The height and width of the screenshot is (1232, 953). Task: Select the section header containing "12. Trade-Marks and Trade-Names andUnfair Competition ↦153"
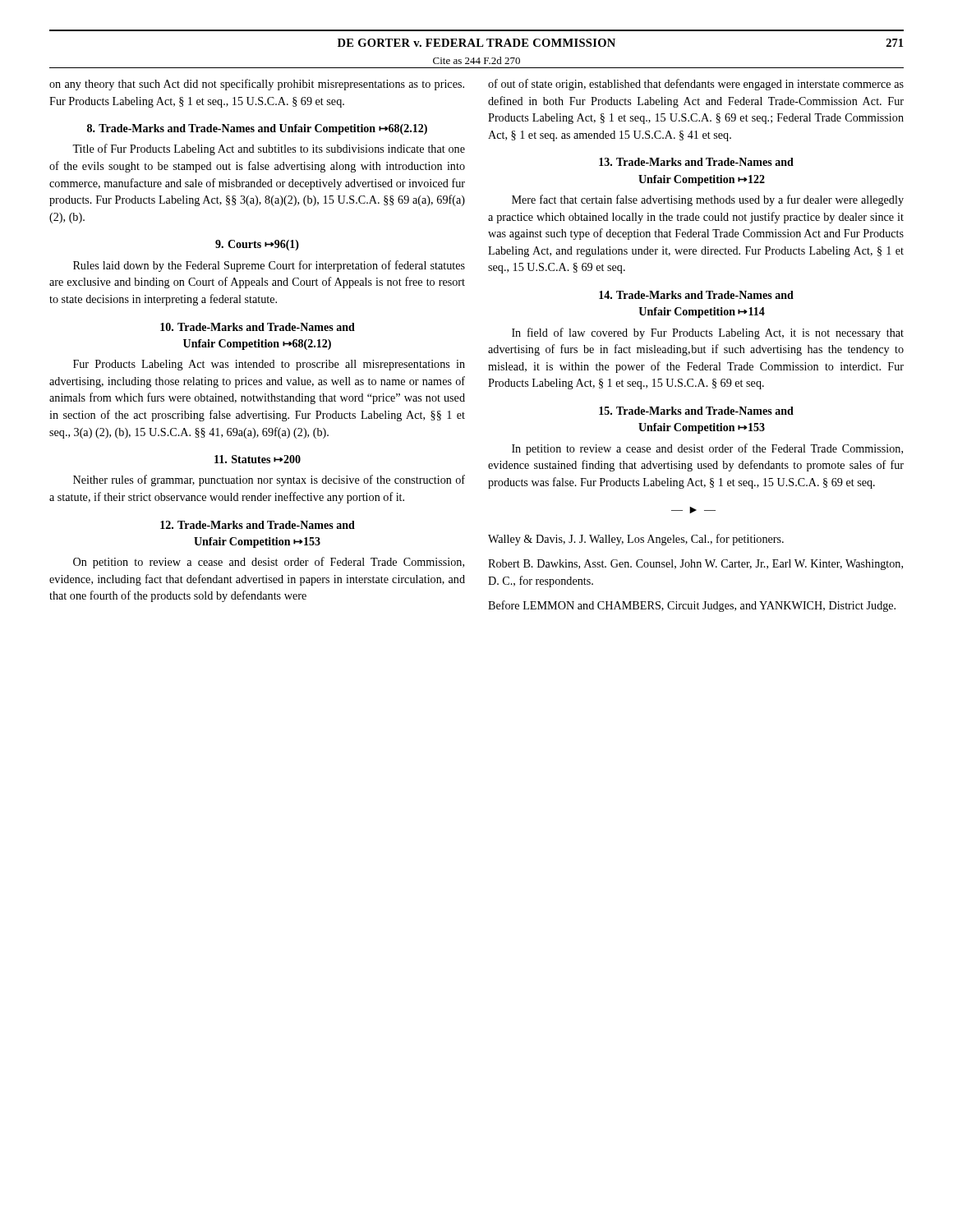tap(257, 534)
